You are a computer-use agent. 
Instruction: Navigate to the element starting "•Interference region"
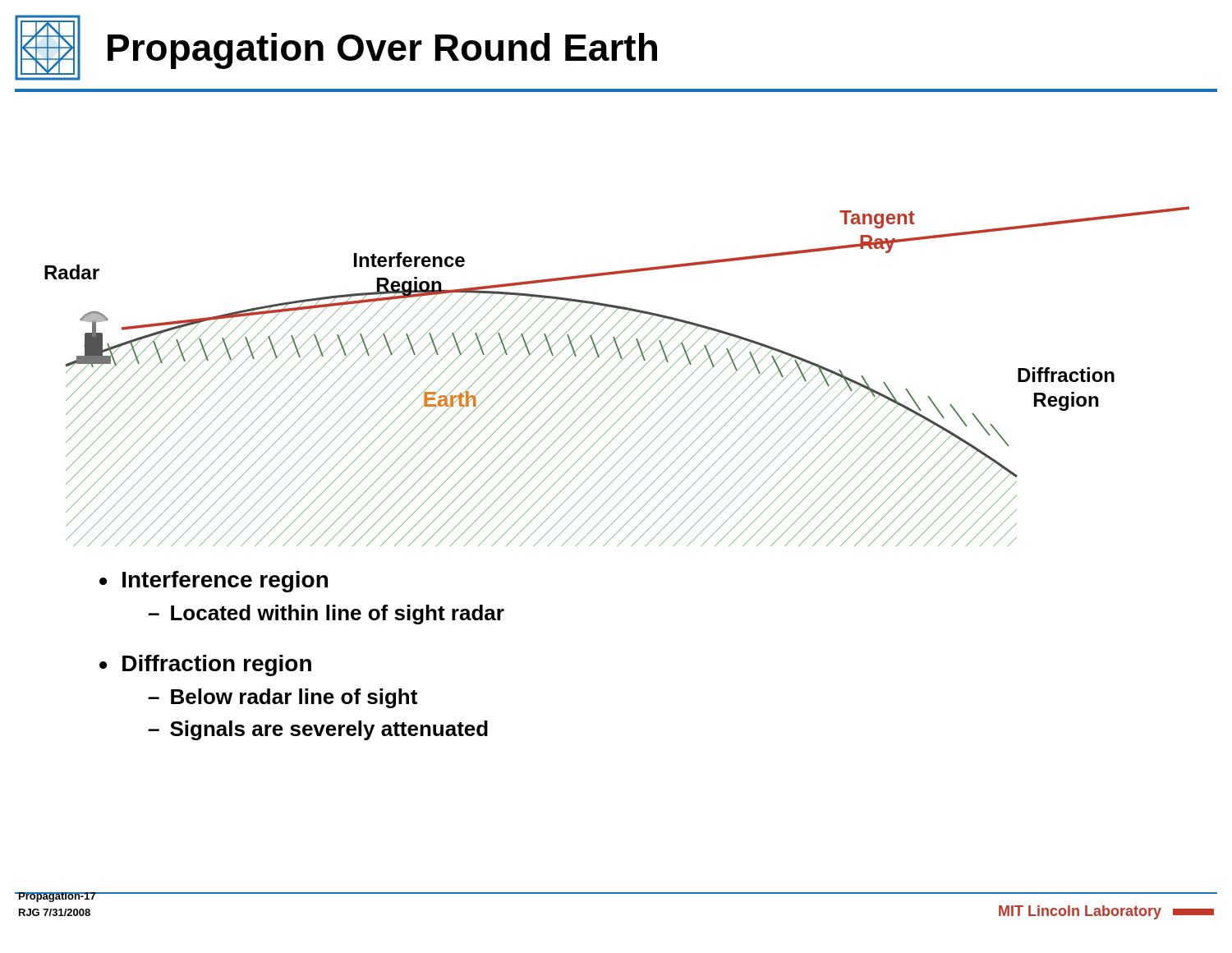point(214,581)
